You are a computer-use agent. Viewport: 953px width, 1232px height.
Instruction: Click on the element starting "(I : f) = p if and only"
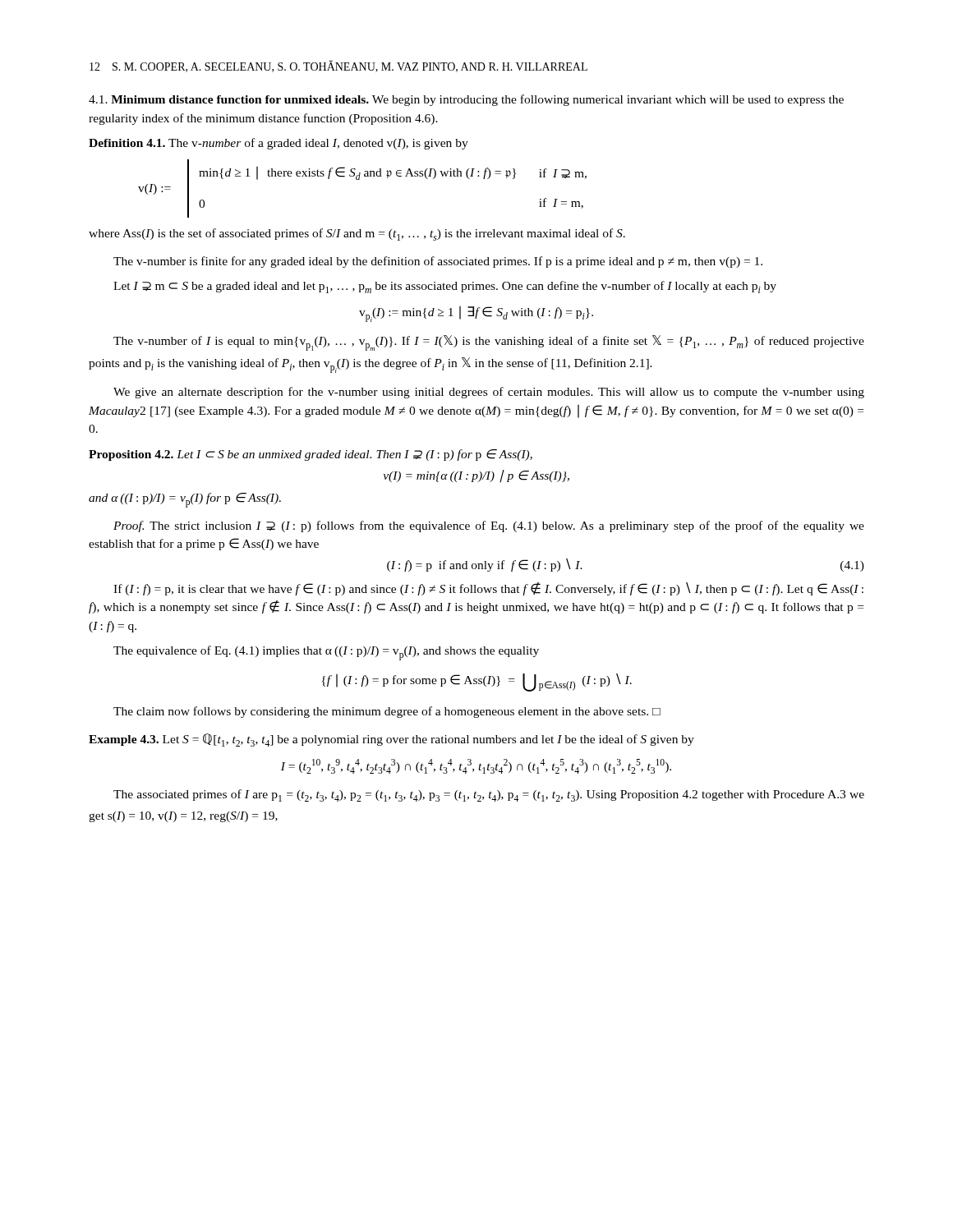pyautogui.click(x=476, y=566)
